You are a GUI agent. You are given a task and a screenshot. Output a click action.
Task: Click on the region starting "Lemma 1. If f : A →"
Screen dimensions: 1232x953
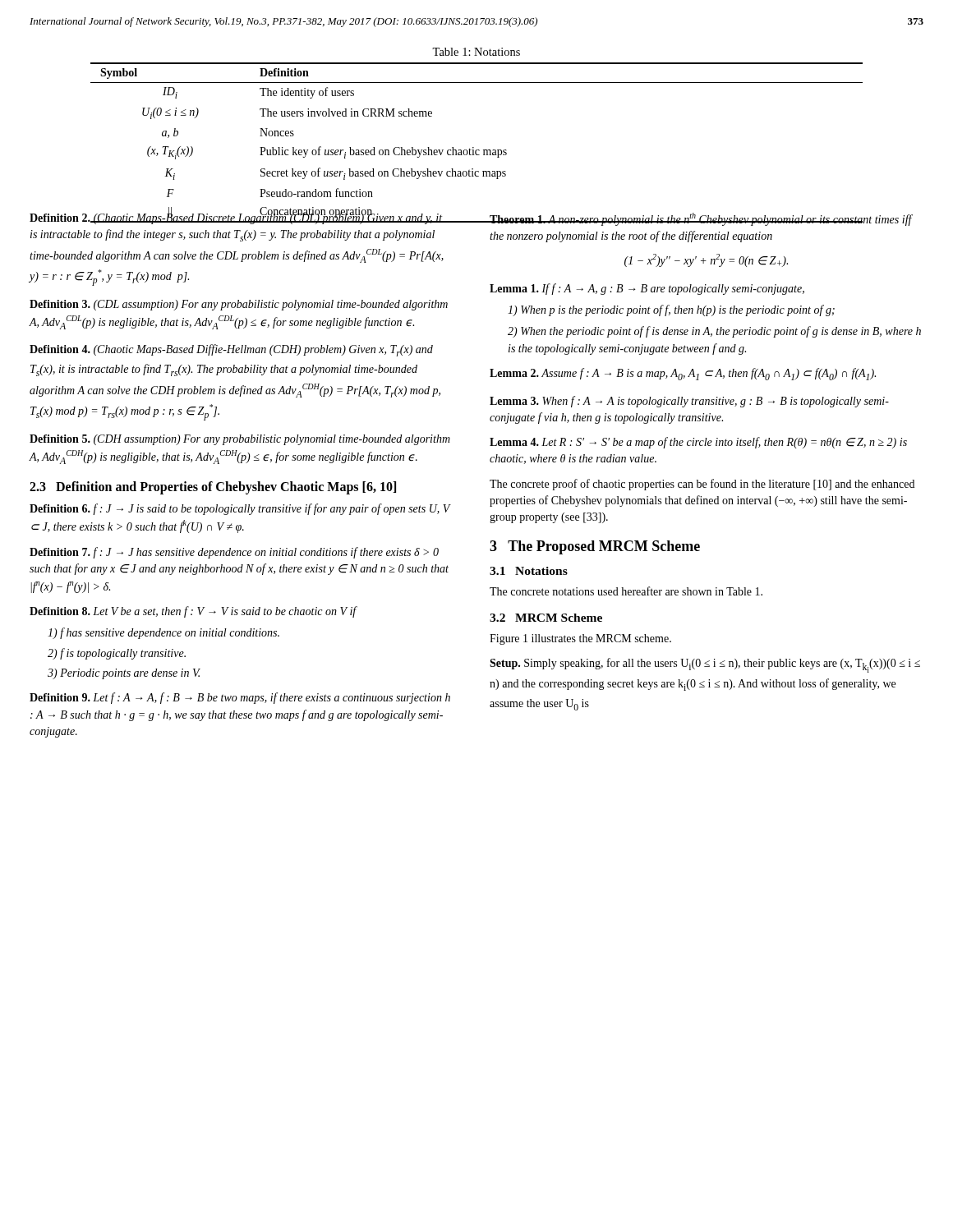point(647,288)
